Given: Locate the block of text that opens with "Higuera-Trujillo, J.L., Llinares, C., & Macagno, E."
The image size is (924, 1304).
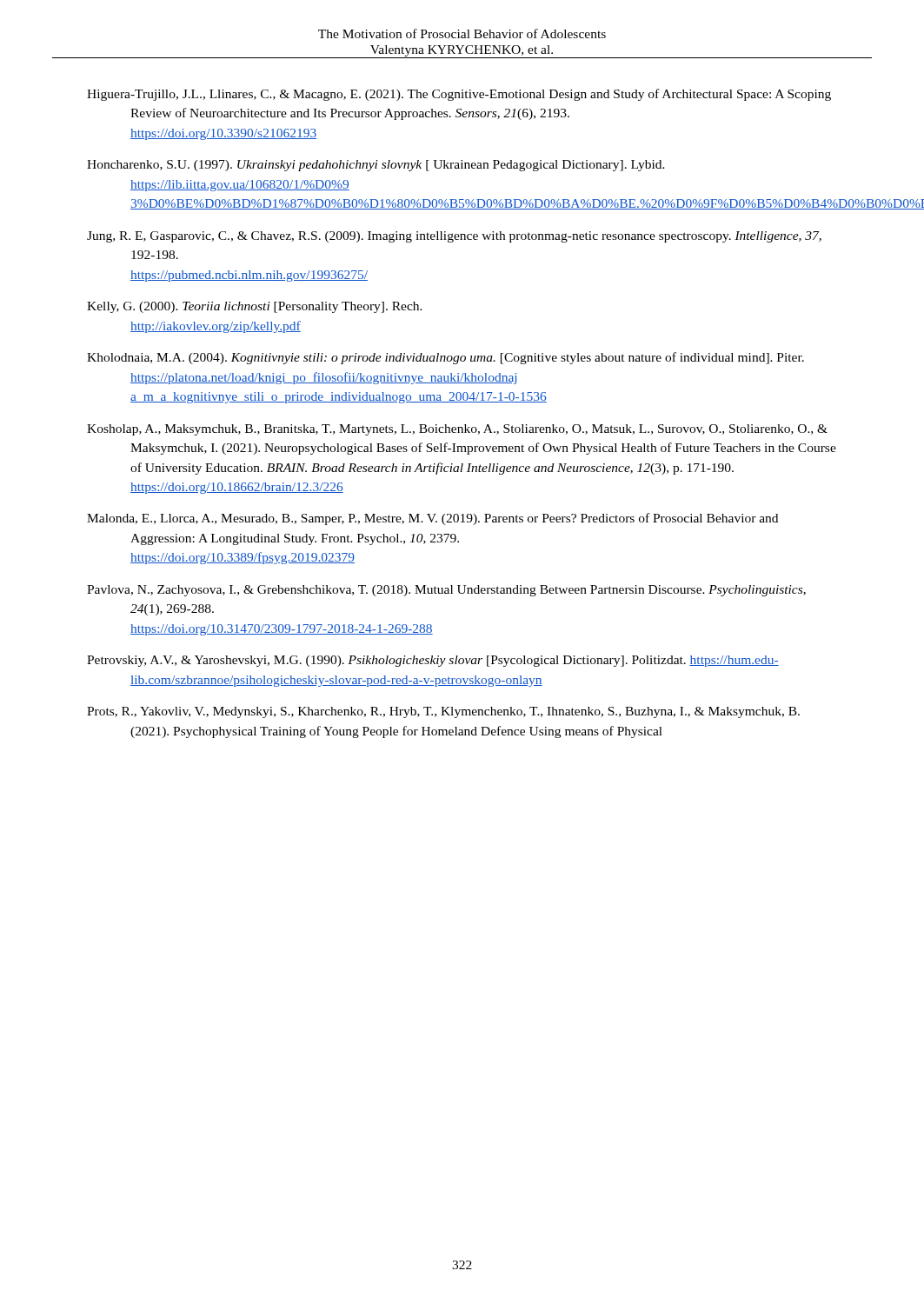Looking at the screenshot, I should pyautogui.click(x=459, y=113).
